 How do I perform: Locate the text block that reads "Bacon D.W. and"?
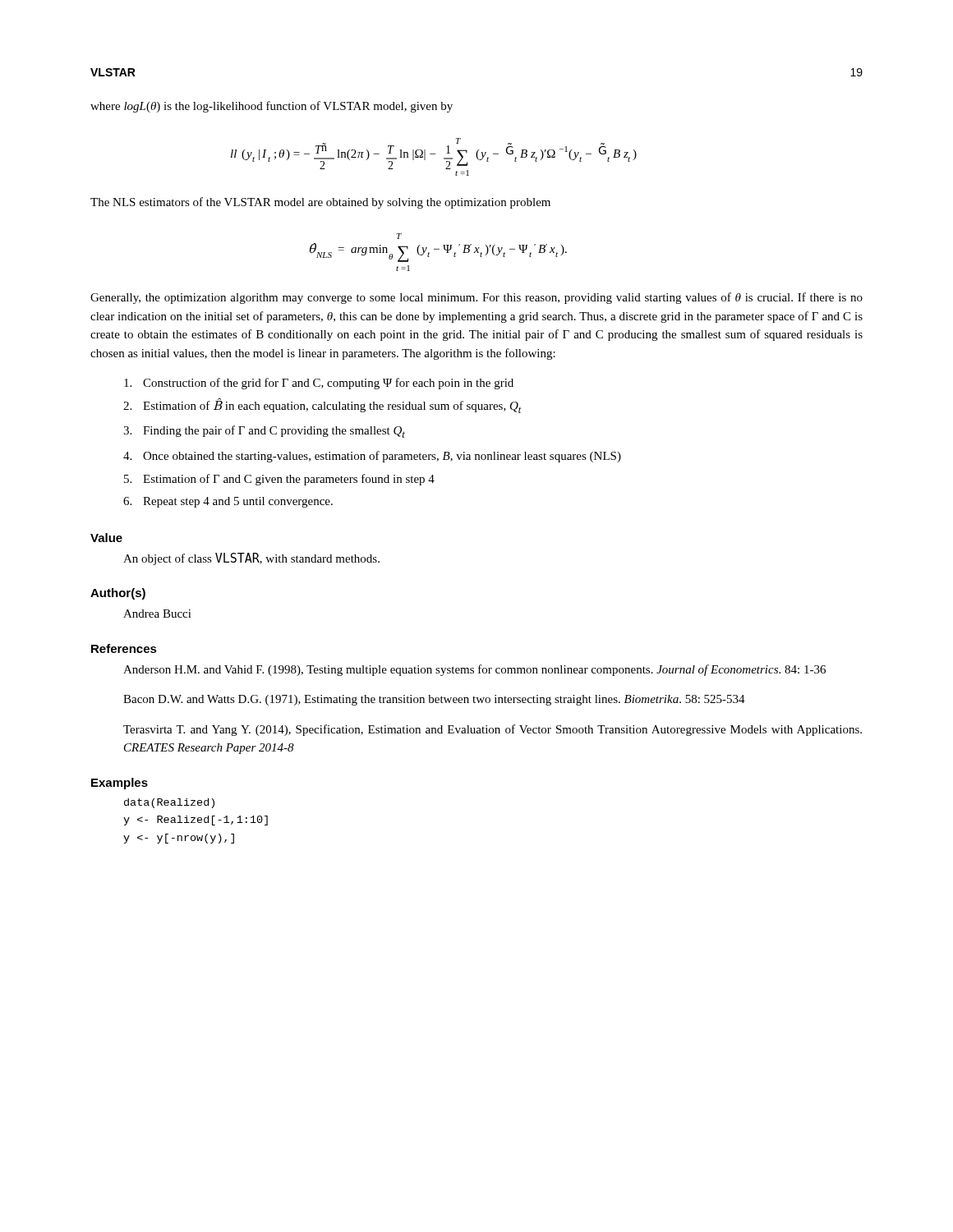434,699
